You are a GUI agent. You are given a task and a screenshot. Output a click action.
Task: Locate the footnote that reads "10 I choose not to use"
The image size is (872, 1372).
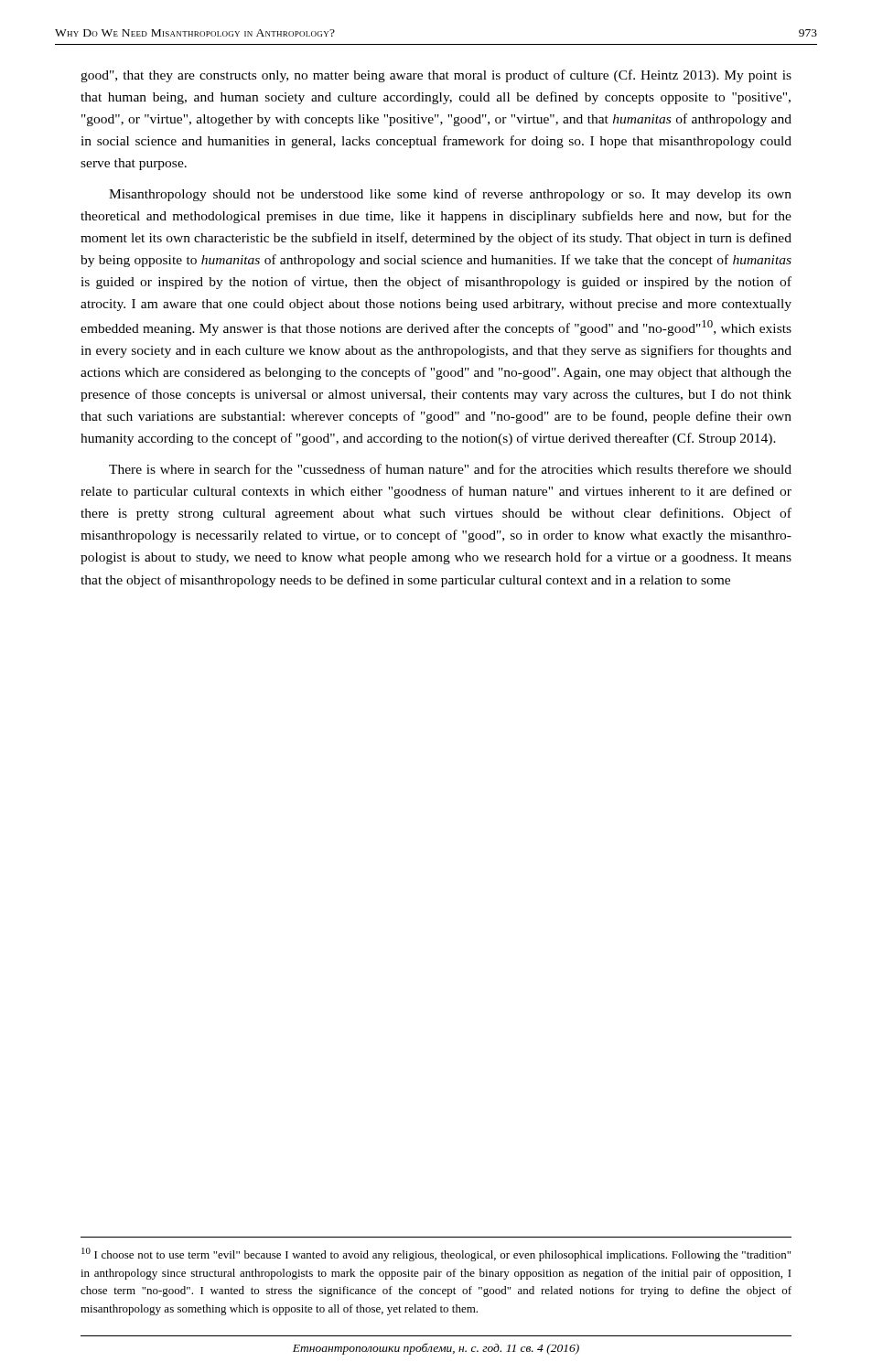[436, 1280]
